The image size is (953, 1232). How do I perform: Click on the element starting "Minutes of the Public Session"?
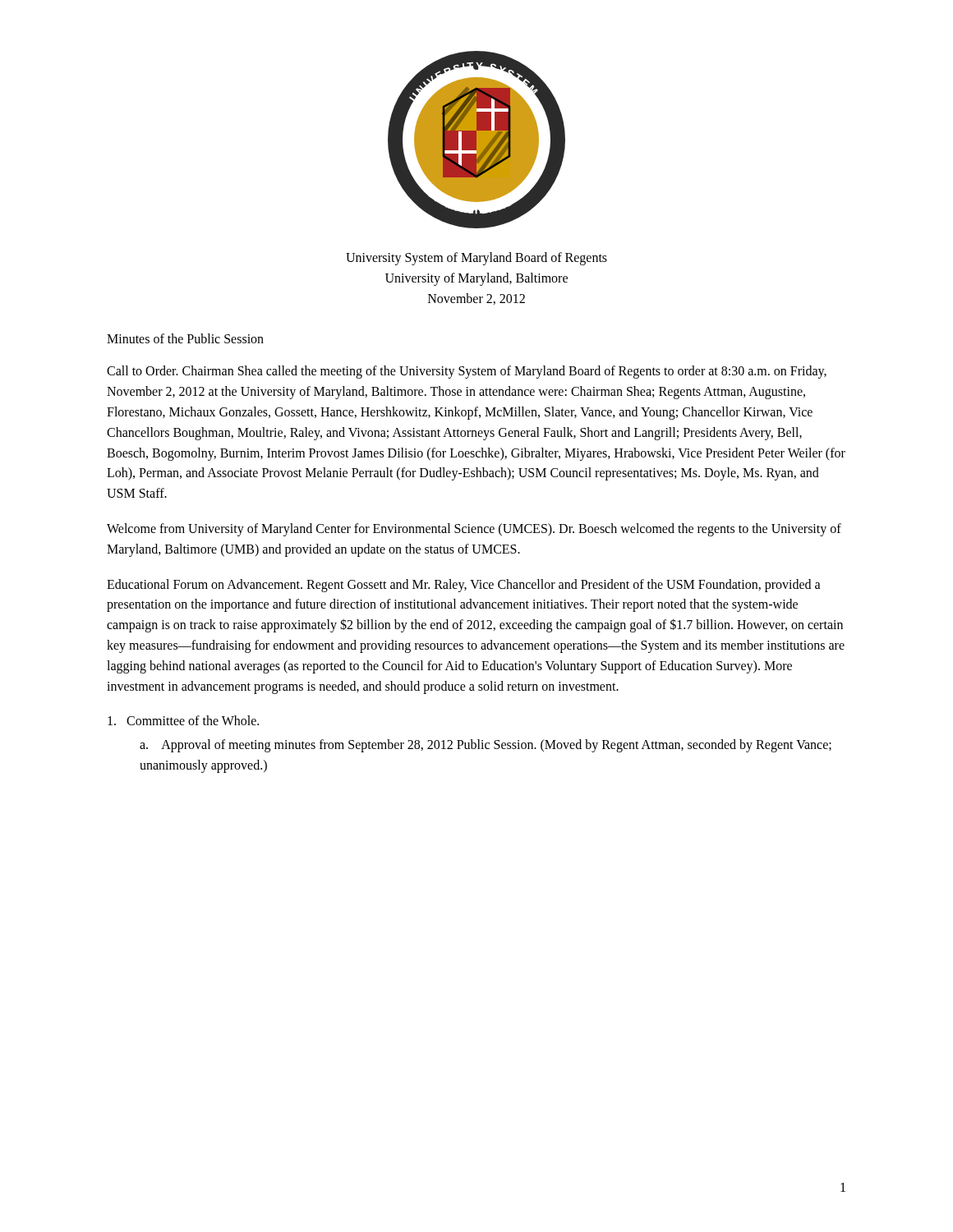pyautogui.click(x=185, y=339)
